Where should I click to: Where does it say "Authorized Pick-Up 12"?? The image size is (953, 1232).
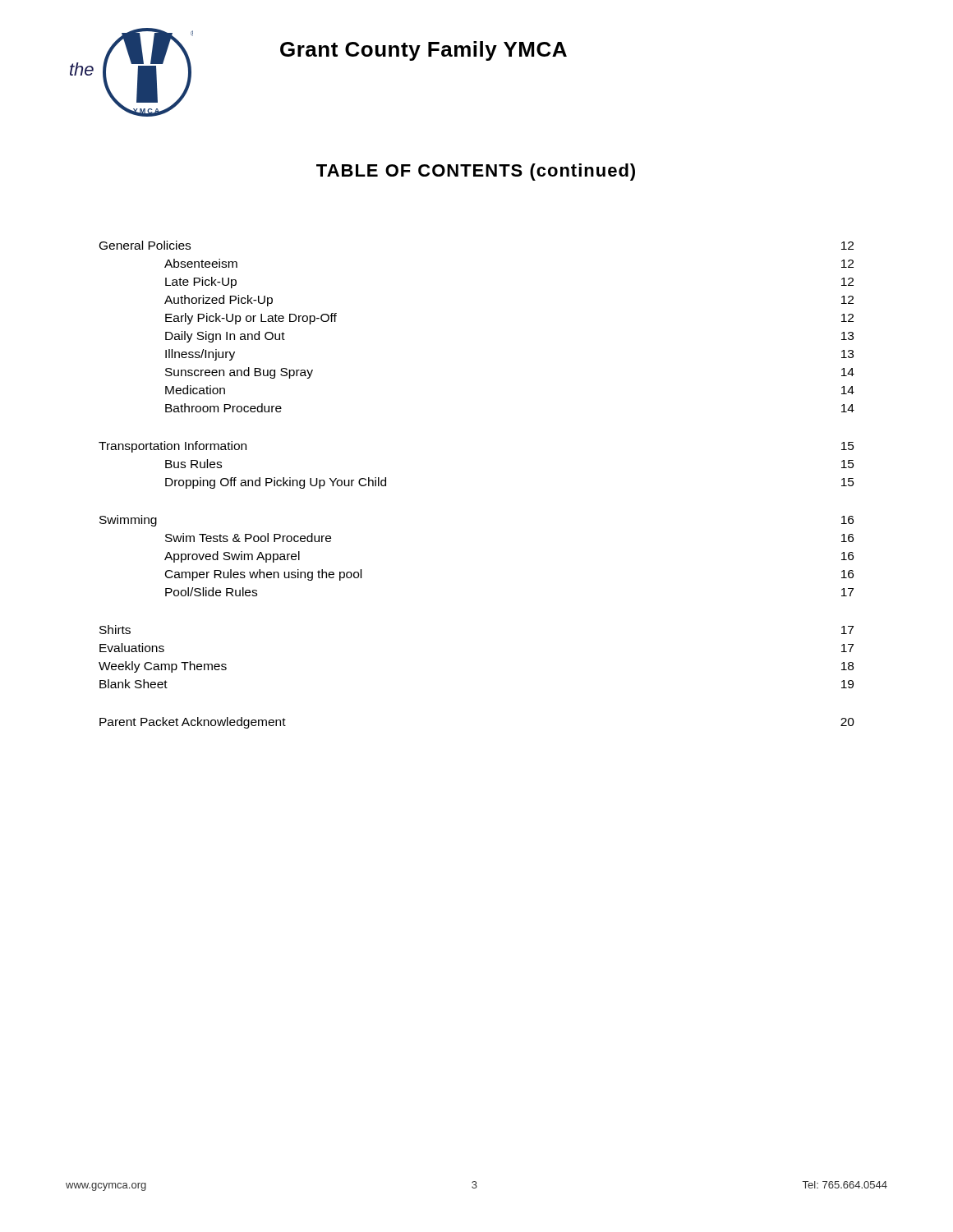[220, 300]
